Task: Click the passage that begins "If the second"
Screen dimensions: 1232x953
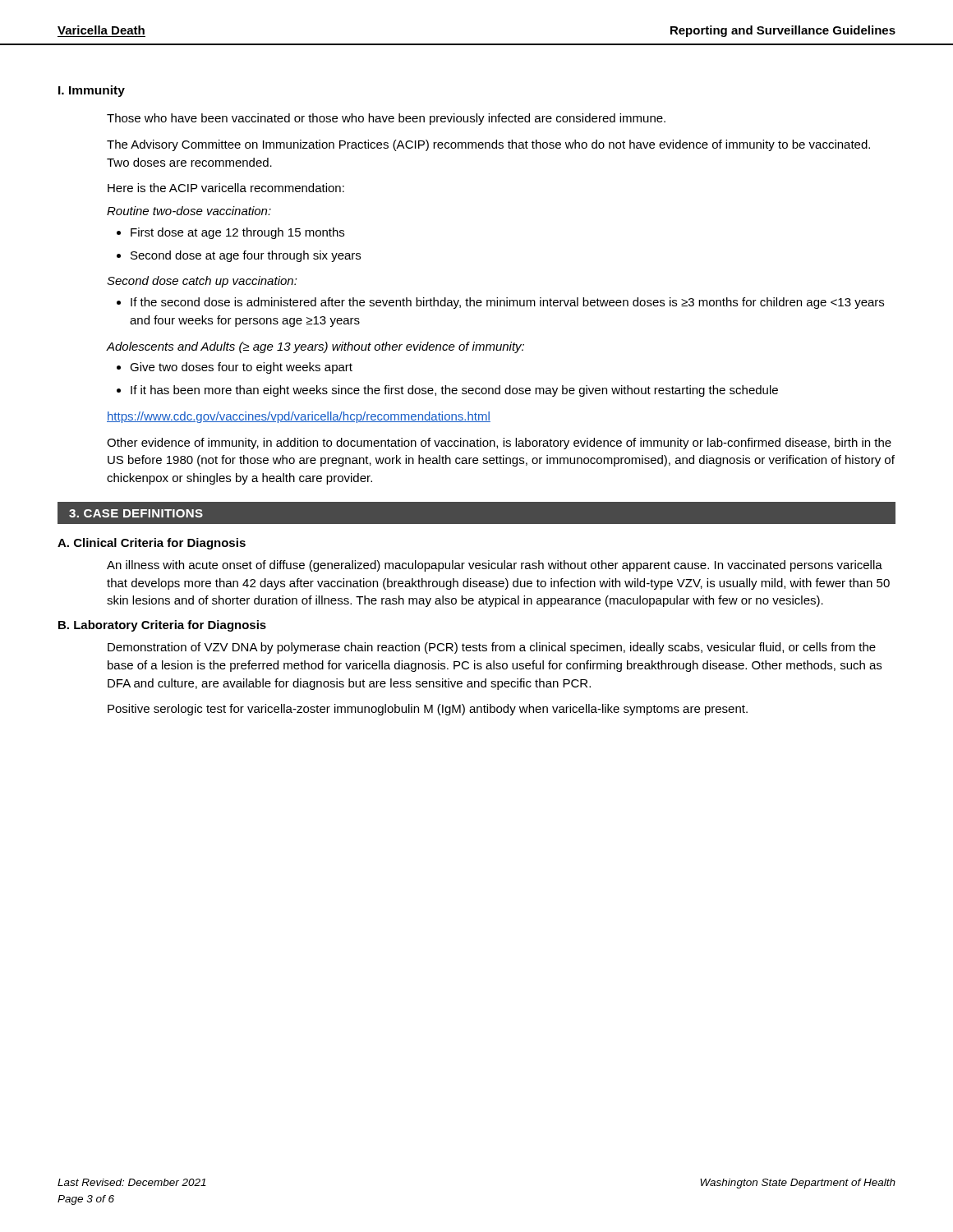Action: coord(507,311)
